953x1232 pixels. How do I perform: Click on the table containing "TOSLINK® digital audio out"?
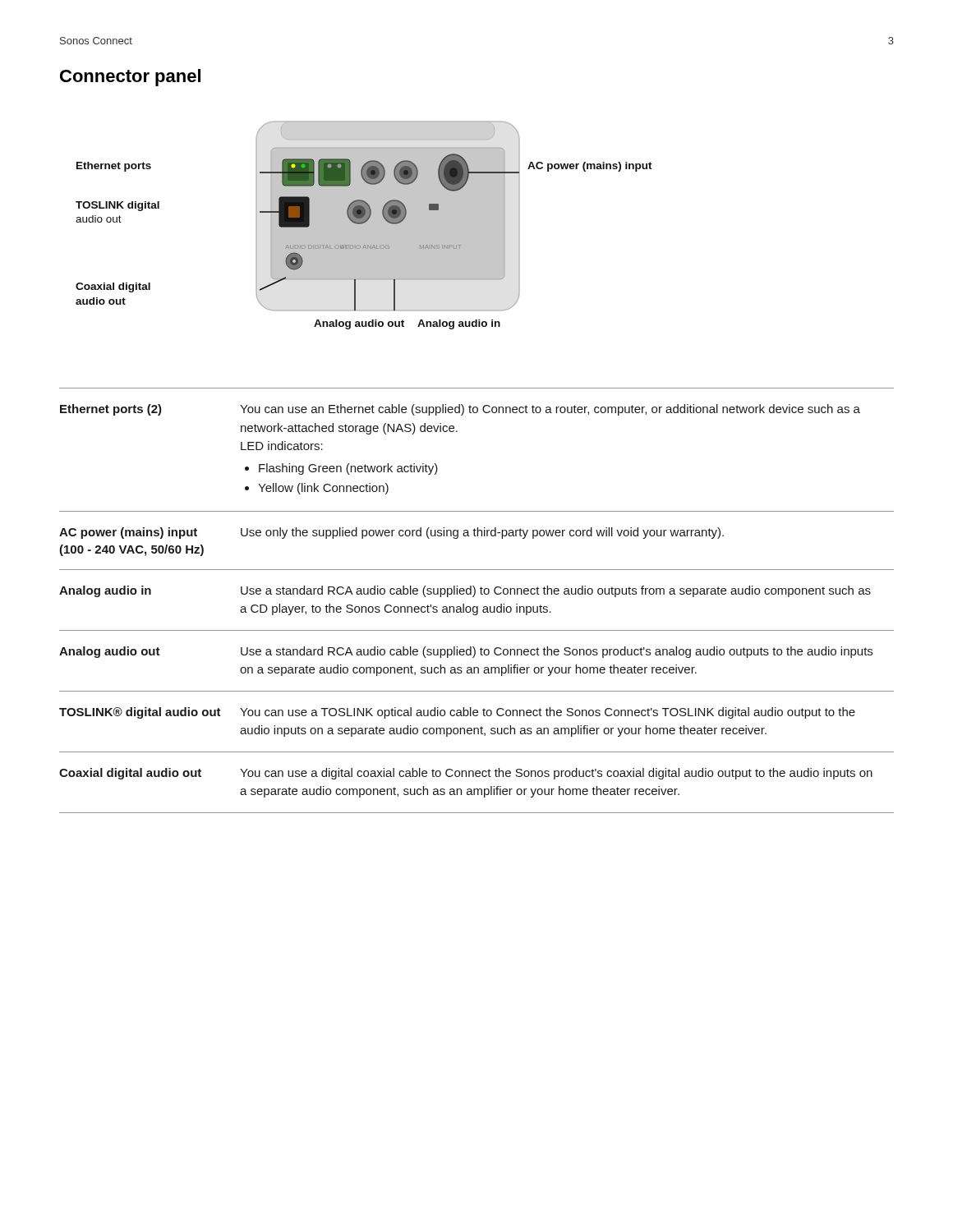pyautogui.click(x=476, y=600)
